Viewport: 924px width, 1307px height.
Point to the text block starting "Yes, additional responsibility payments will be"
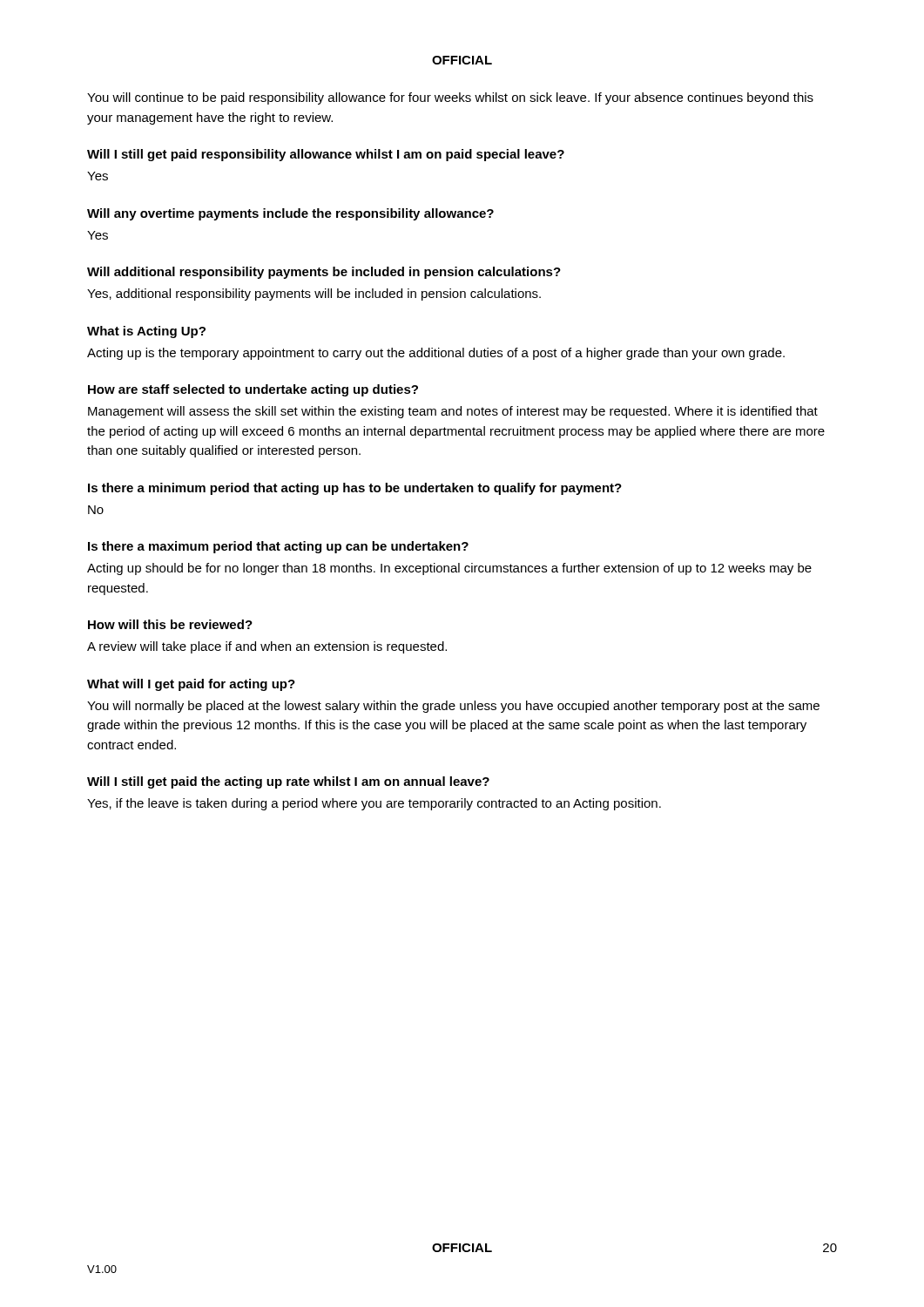(x=315, y=293)
